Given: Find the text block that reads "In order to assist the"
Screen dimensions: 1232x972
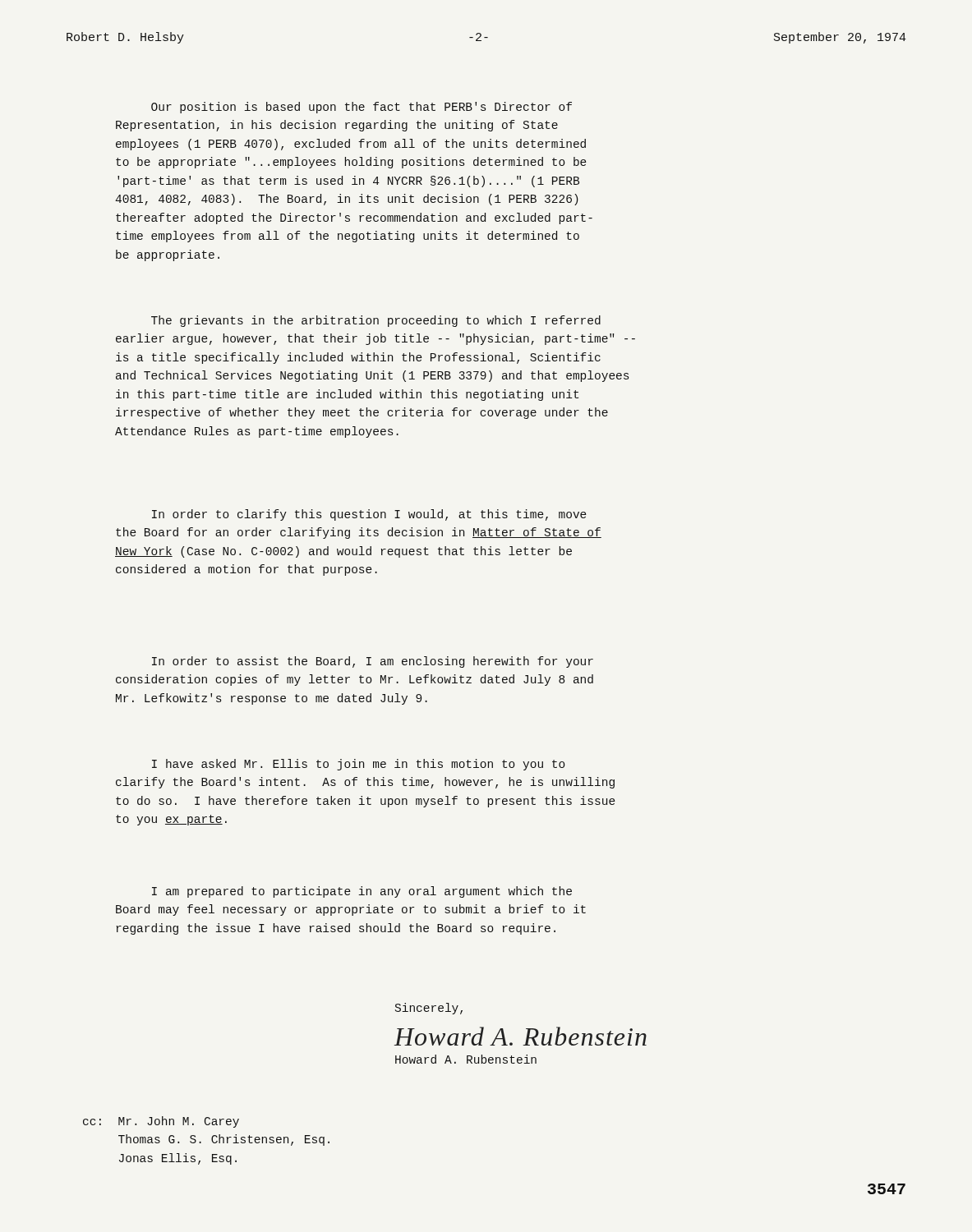Looking at the screenshot, I should click(x=355, y=680).
